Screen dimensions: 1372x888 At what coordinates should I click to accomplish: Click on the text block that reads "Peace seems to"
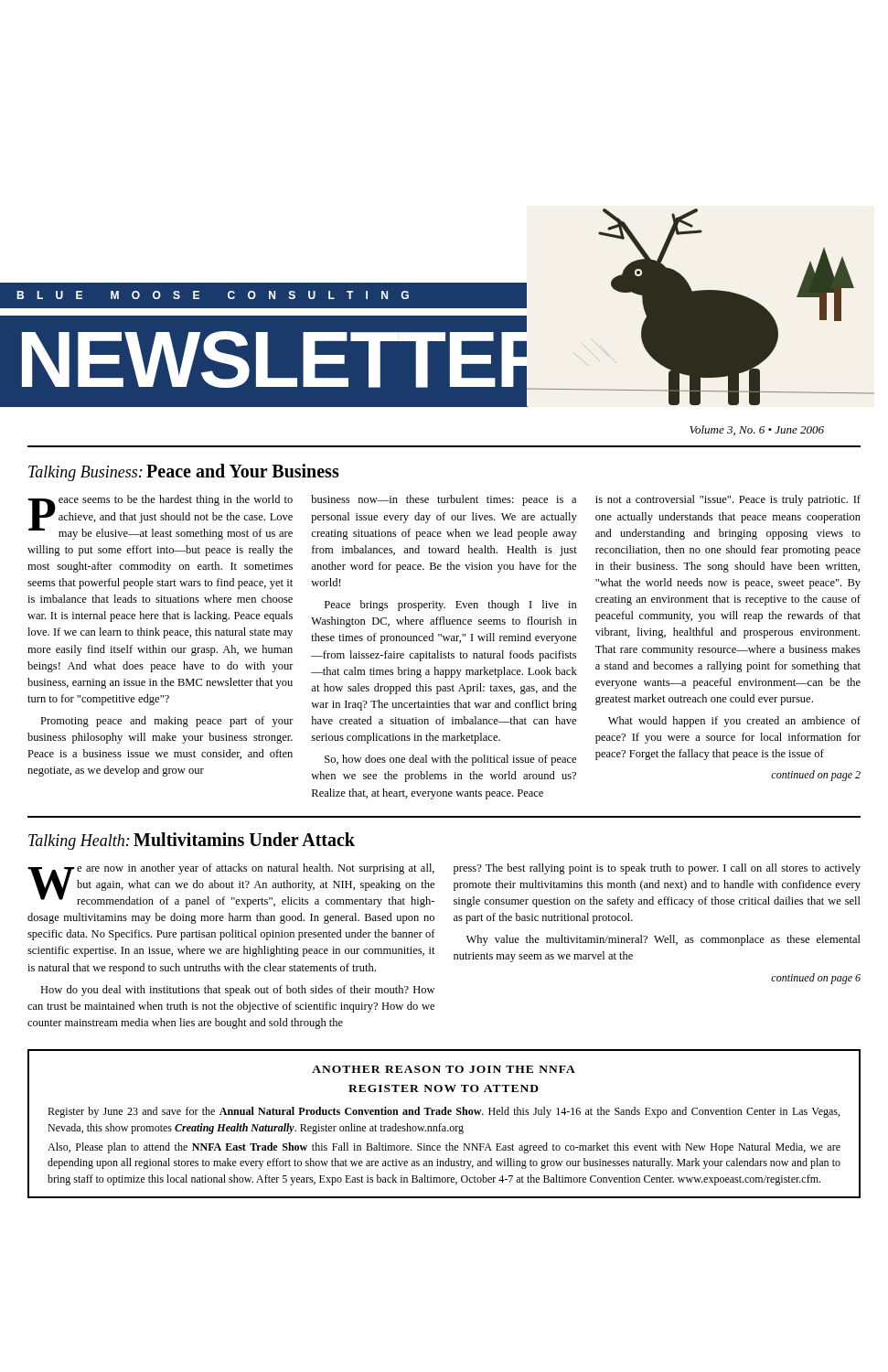click(160, 635)
